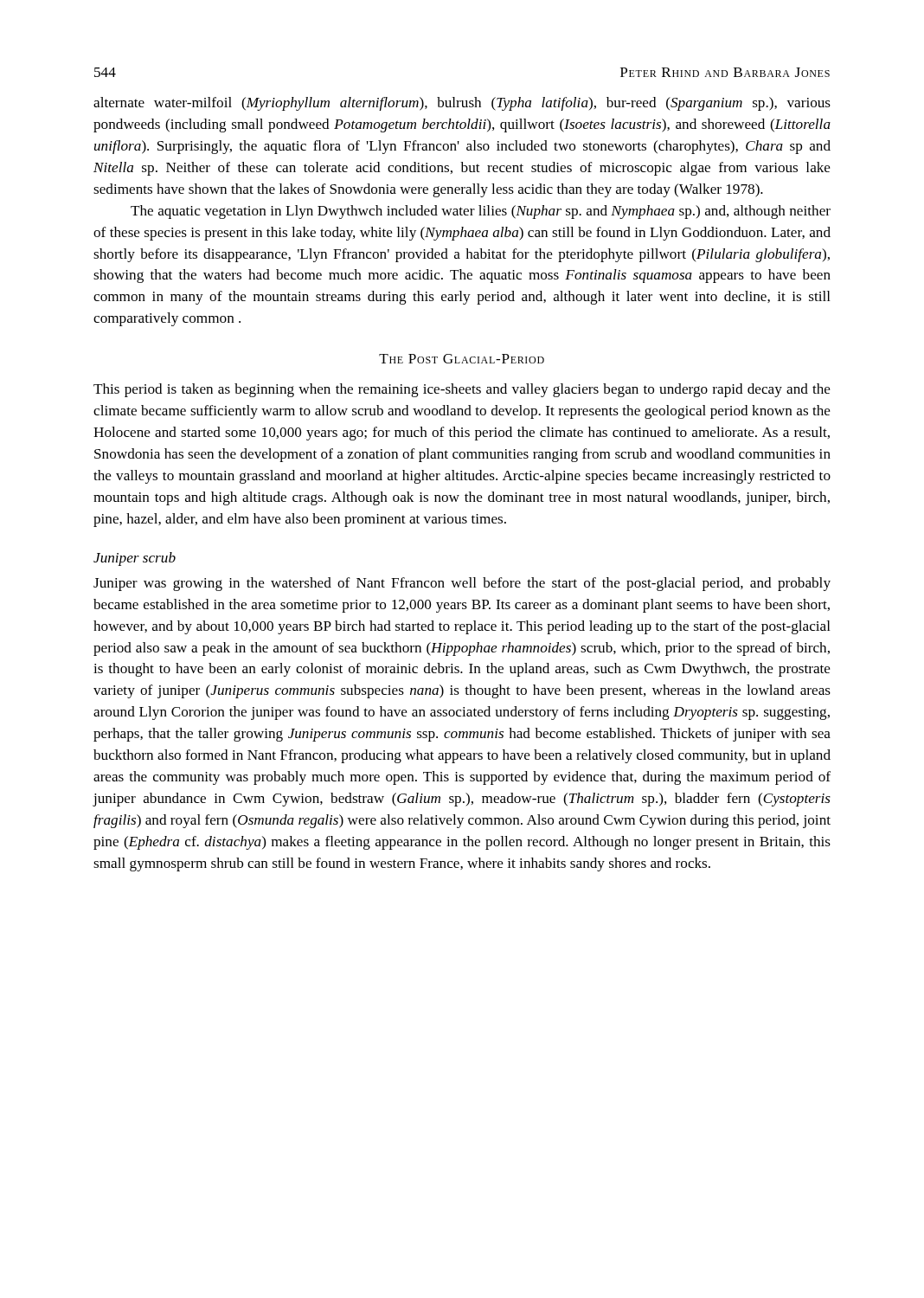Navigate to the text starting "This period is taken as beginning when the"
This screenshot has height=1298, width=924.
tap(462, 455)
